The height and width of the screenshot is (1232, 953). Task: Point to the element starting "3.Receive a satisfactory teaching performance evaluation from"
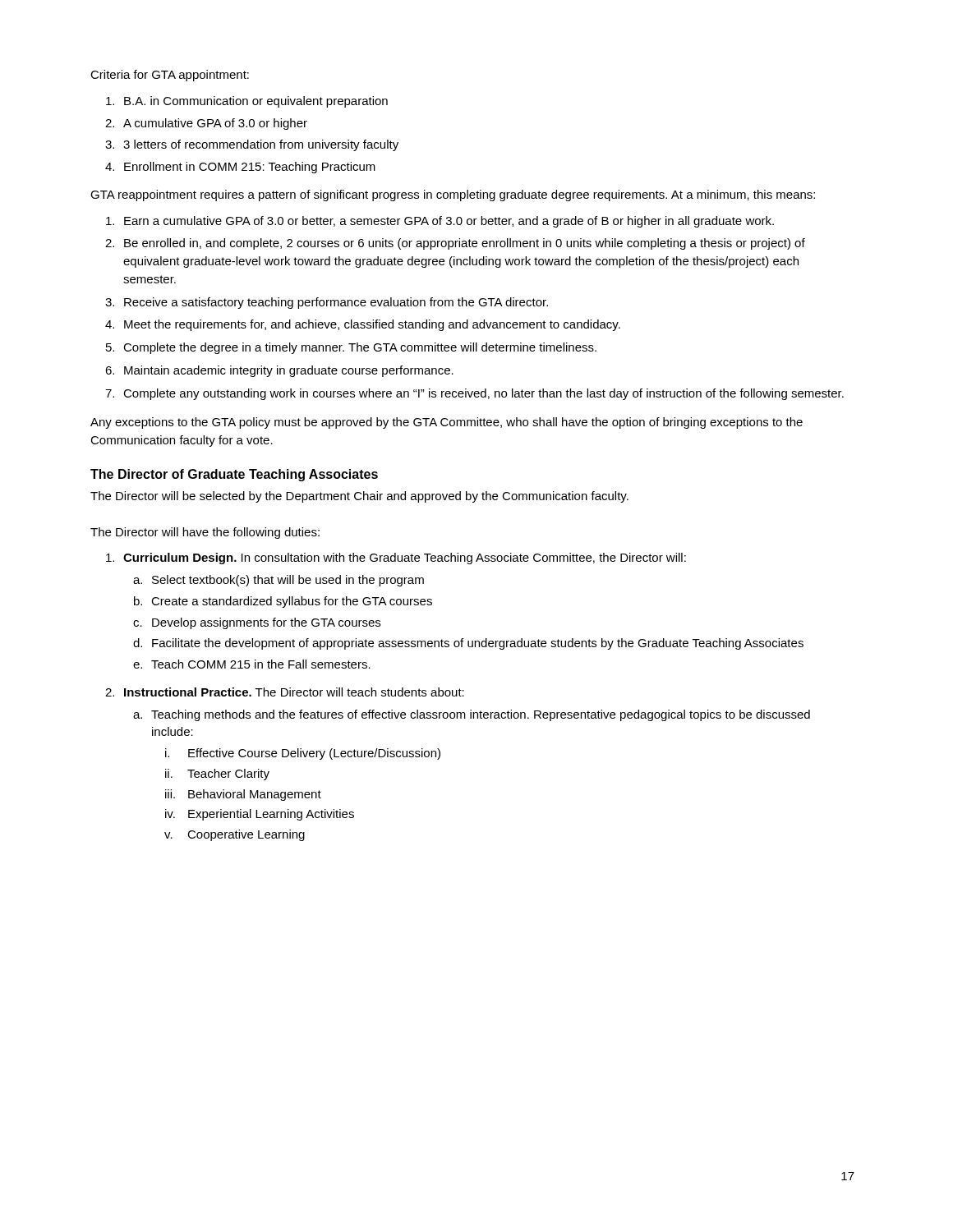(476, 302)
